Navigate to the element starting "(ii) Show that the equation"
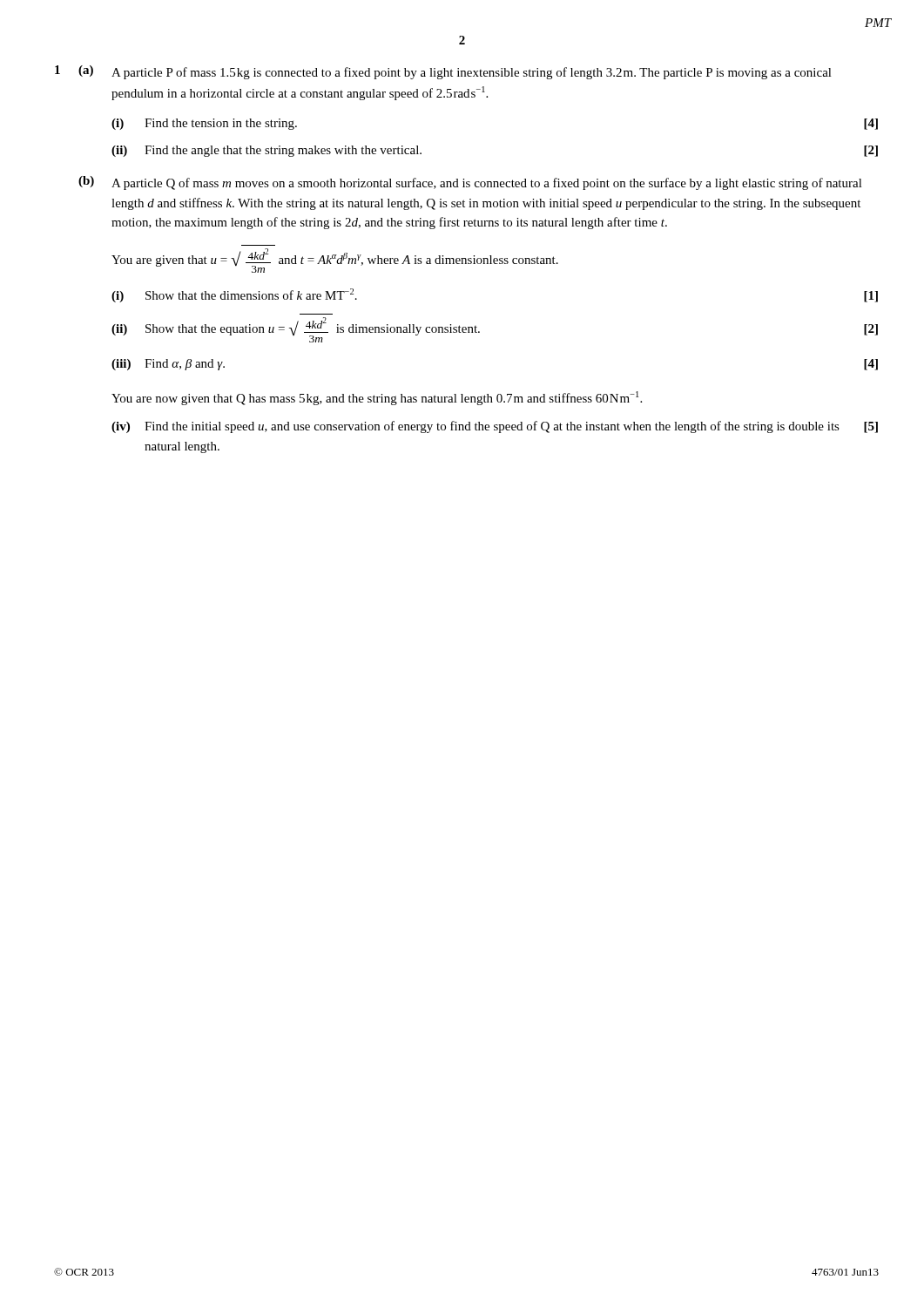Screen dimensions: 1307x924 point(295,330)
